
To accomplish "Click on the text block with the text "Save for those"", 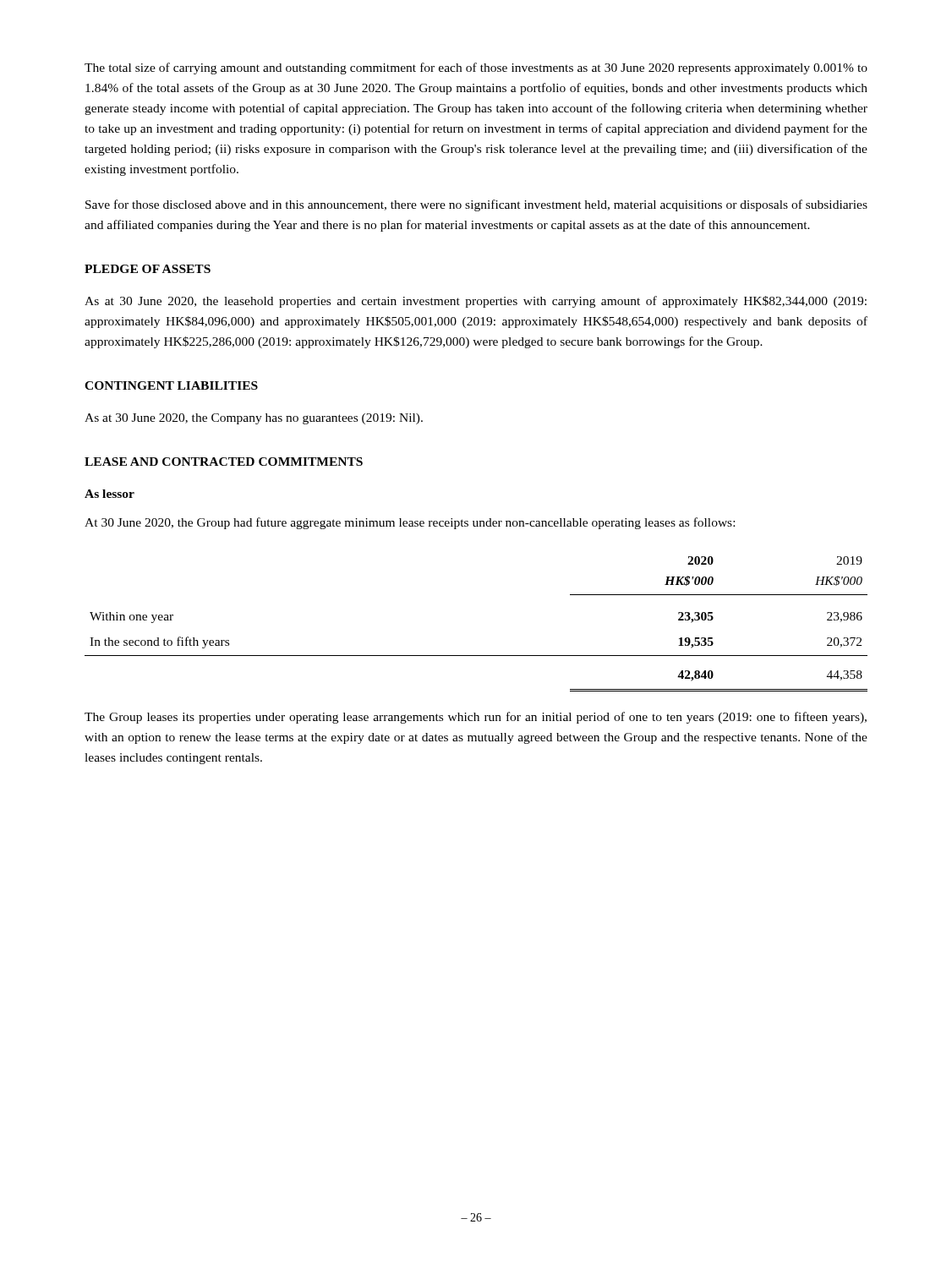I will pos(476,214).
